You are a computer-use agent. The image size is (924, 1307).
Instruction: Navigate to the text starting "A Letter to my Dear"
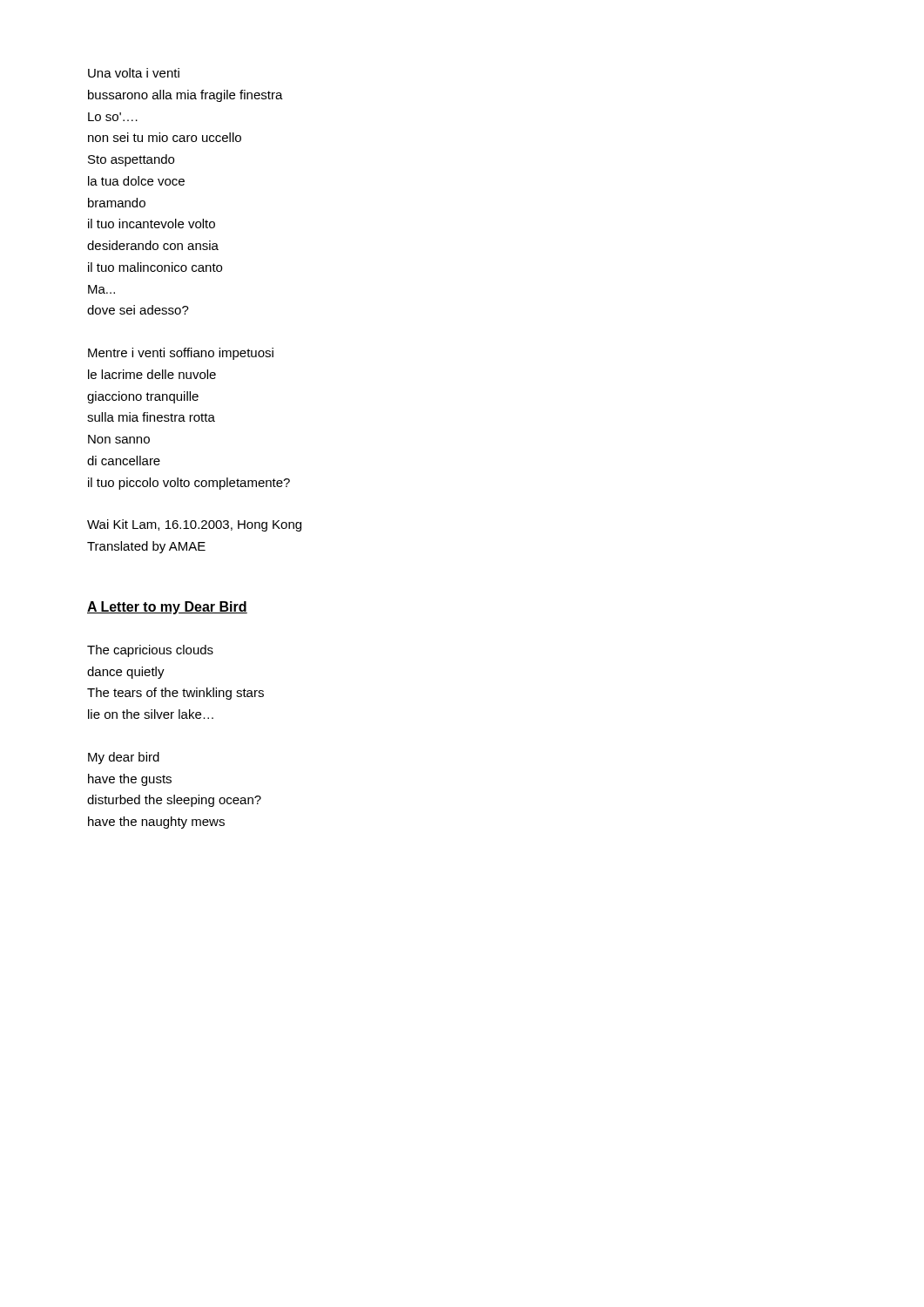tap(167, 607)
